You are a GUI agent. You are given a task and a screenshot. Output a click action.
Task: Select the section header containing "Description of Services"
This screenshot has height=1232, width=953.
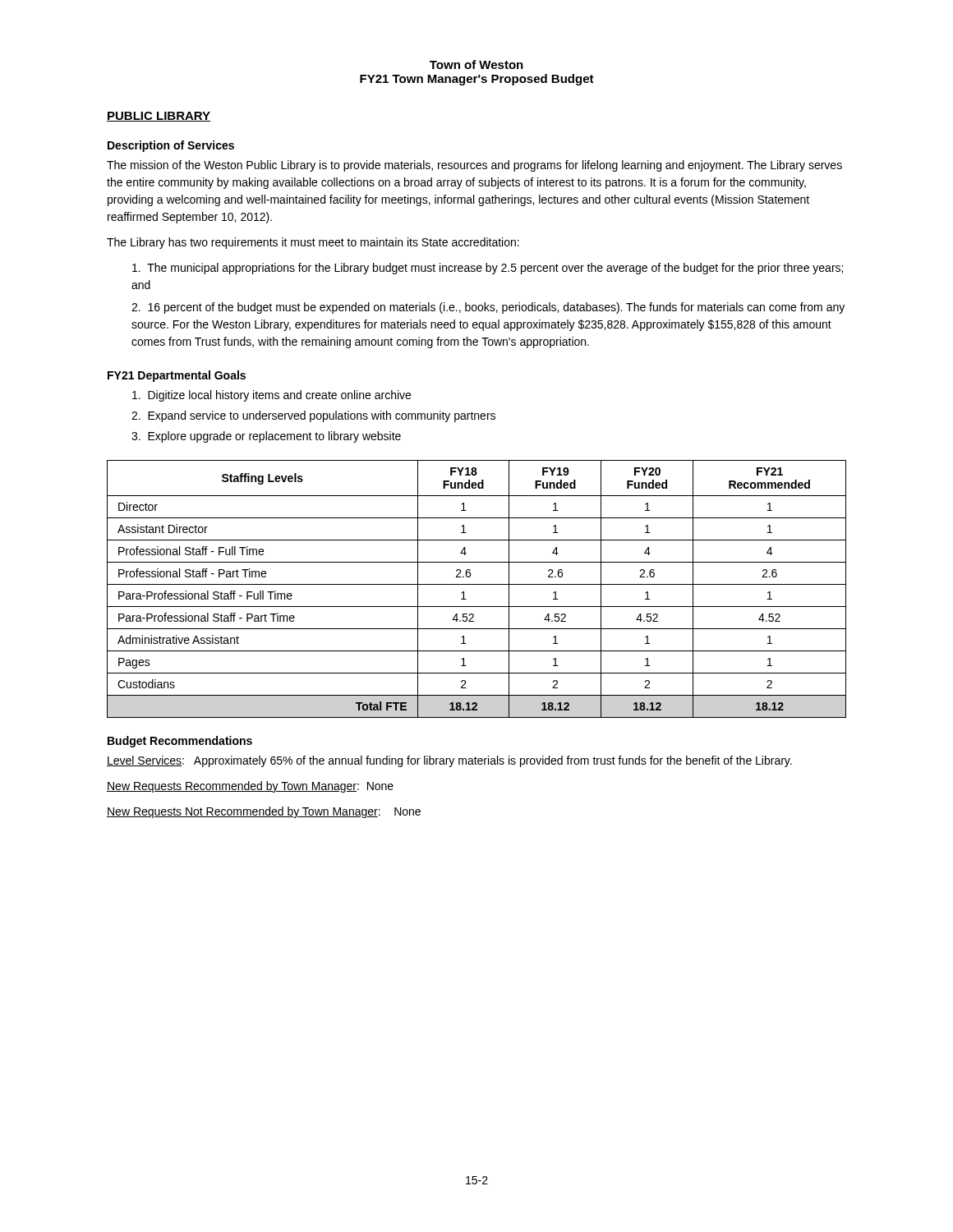tap(171, 145)
